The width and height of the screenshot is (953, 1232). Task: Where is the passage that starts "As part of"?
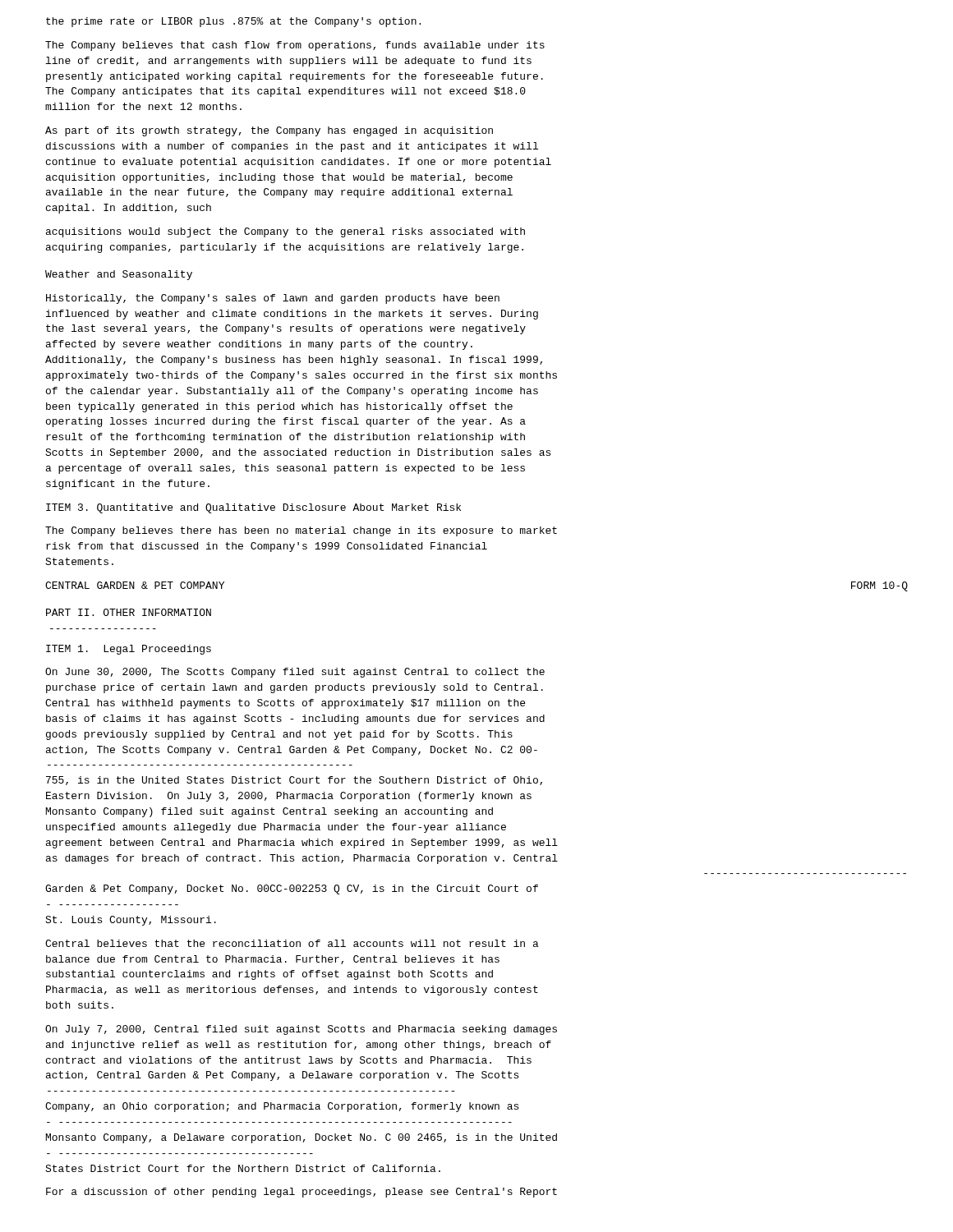coord(298,170)
